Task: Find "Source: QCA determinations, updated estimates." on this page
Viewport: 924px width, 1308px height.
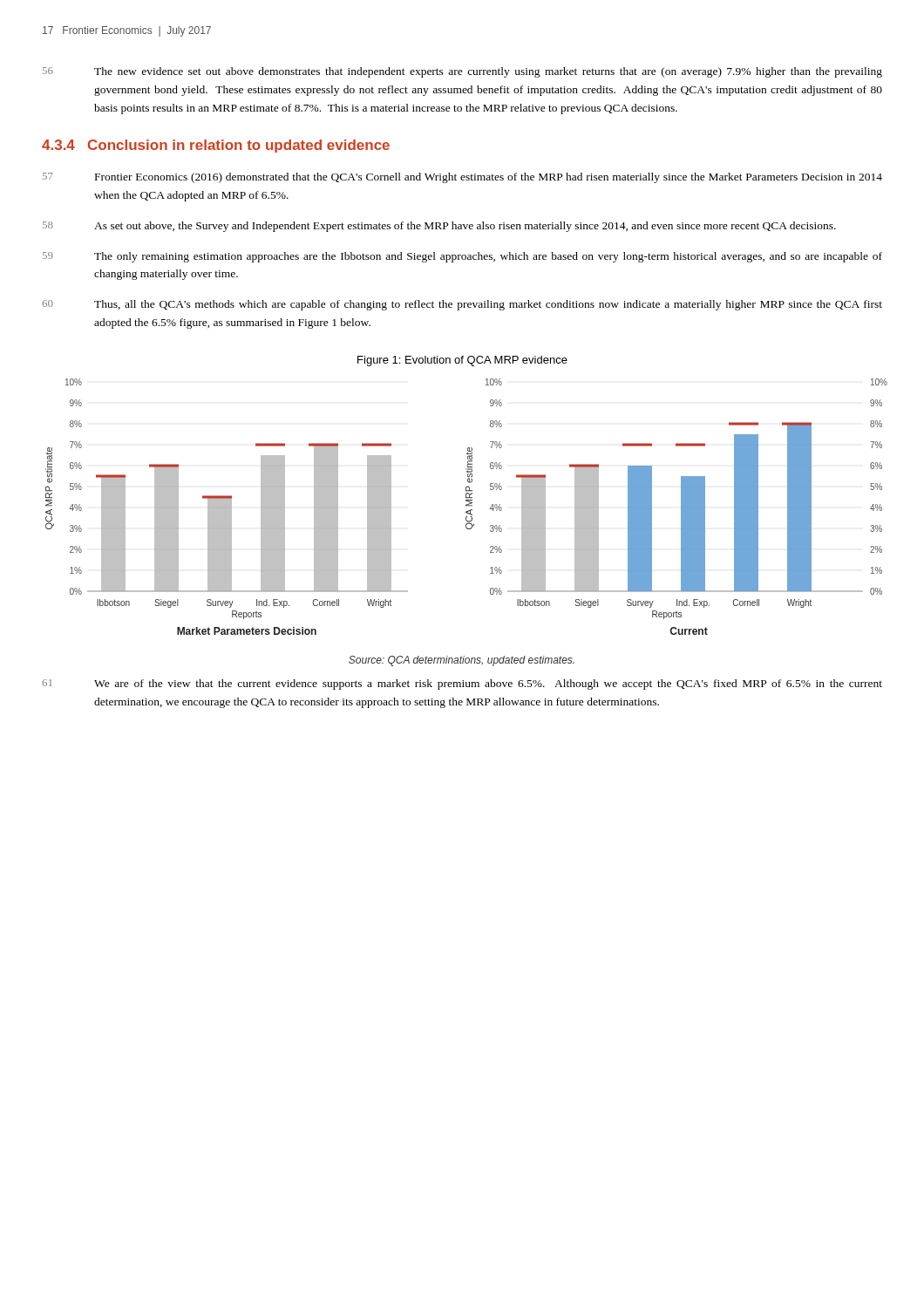Action: (462, 660)
